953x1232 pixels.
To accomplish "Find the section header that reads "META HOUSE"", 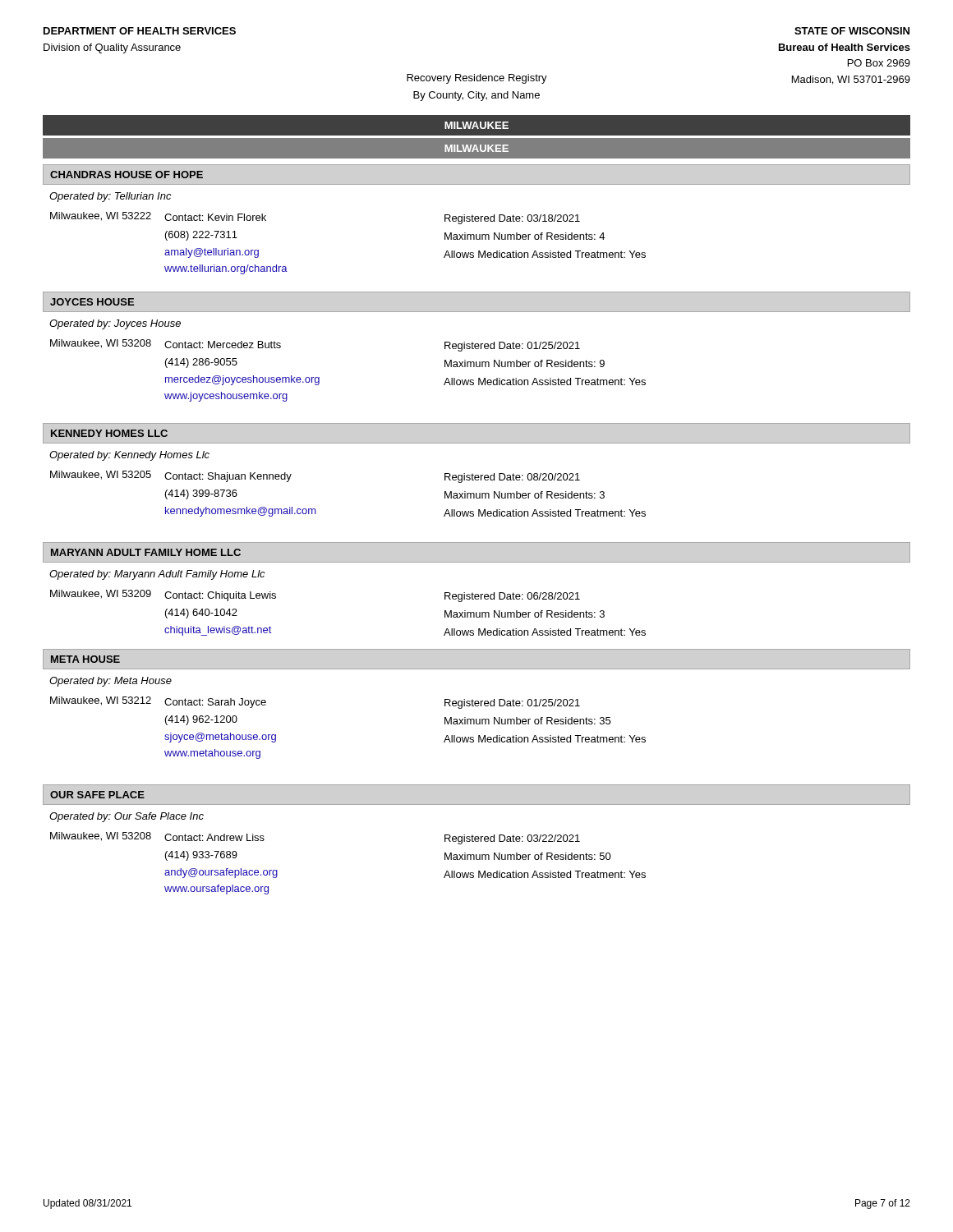I will (85, 659).
